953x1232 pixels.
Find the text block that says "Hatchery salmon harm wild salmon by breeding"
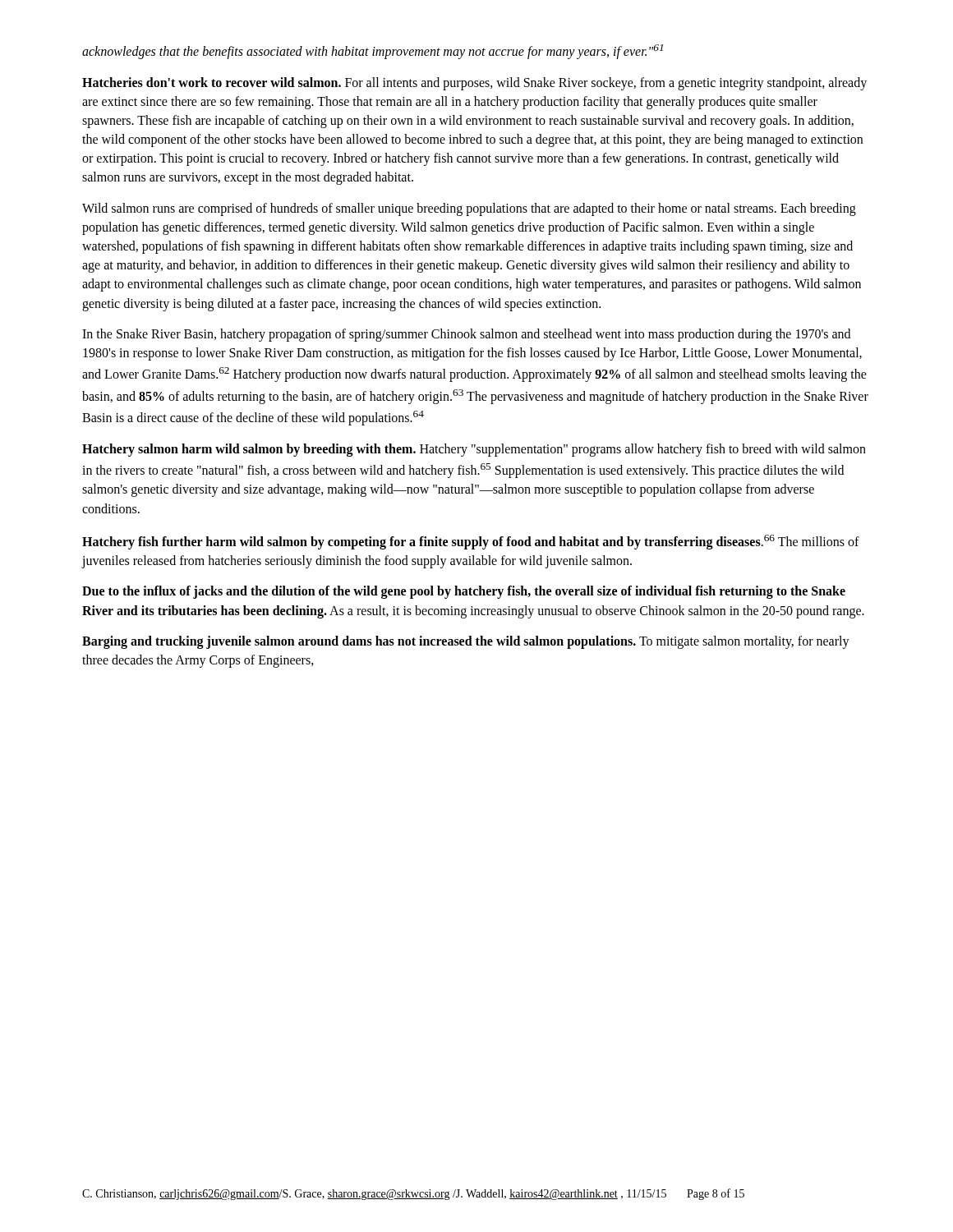click(474, 479)
